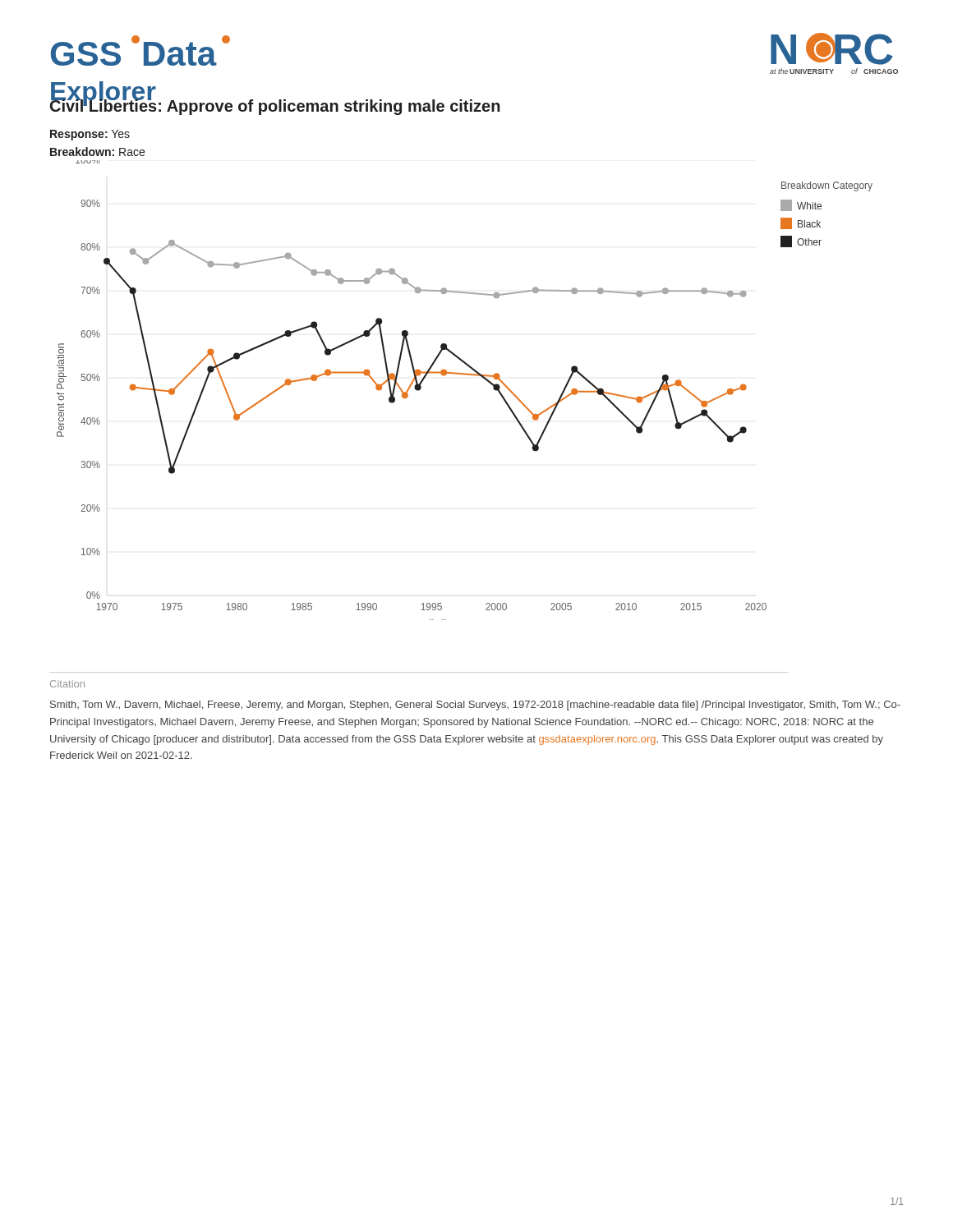Click on the text block with the text "Smith, Tom W., Davern, Michael,"
The width and height of the screenshot is (953, 1232).
pyautogui.click(x=475, y=730)
